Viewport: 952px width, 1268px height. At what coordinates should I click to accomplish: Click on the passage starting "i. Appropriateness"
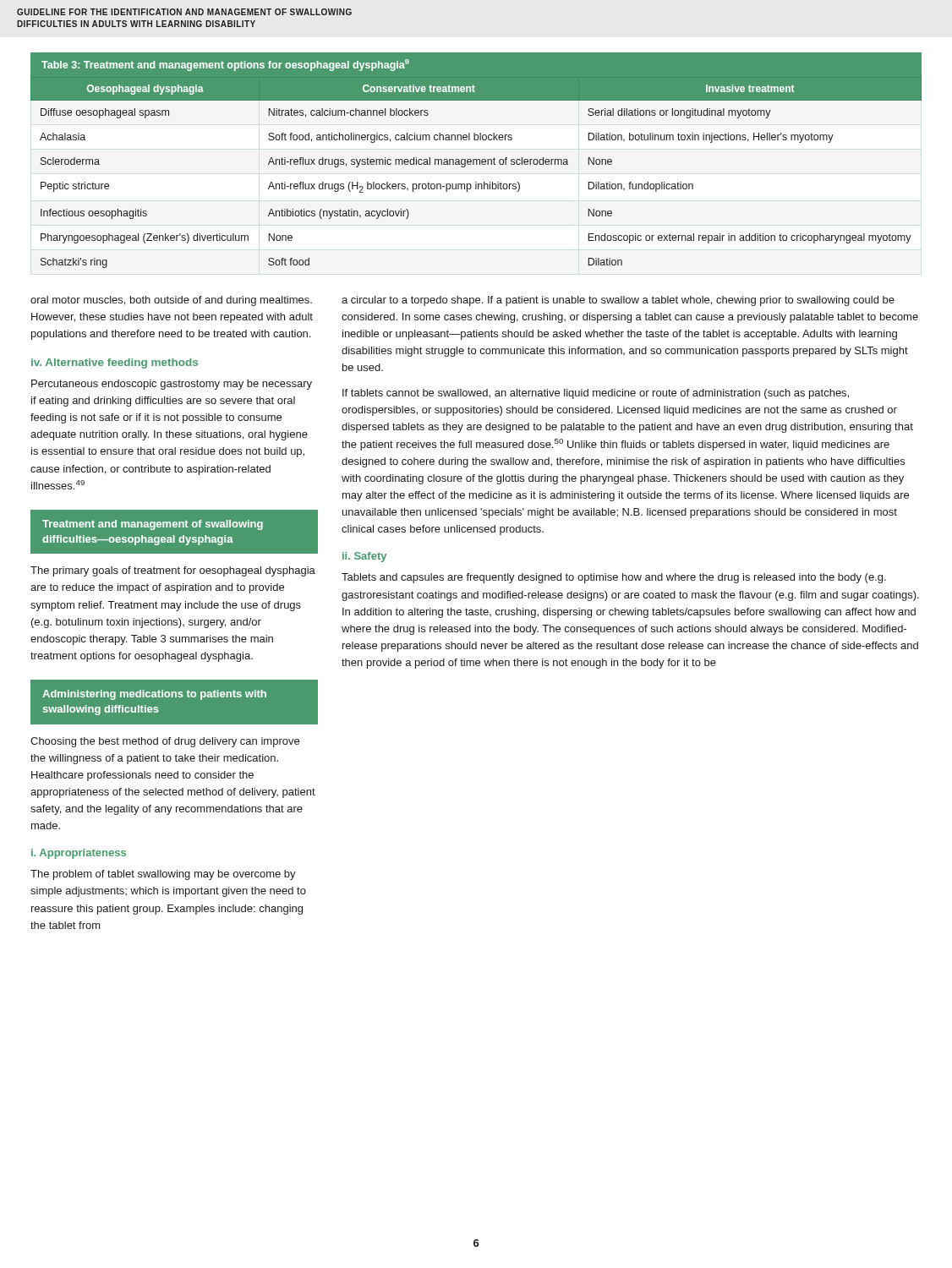[x=78, y=853]
